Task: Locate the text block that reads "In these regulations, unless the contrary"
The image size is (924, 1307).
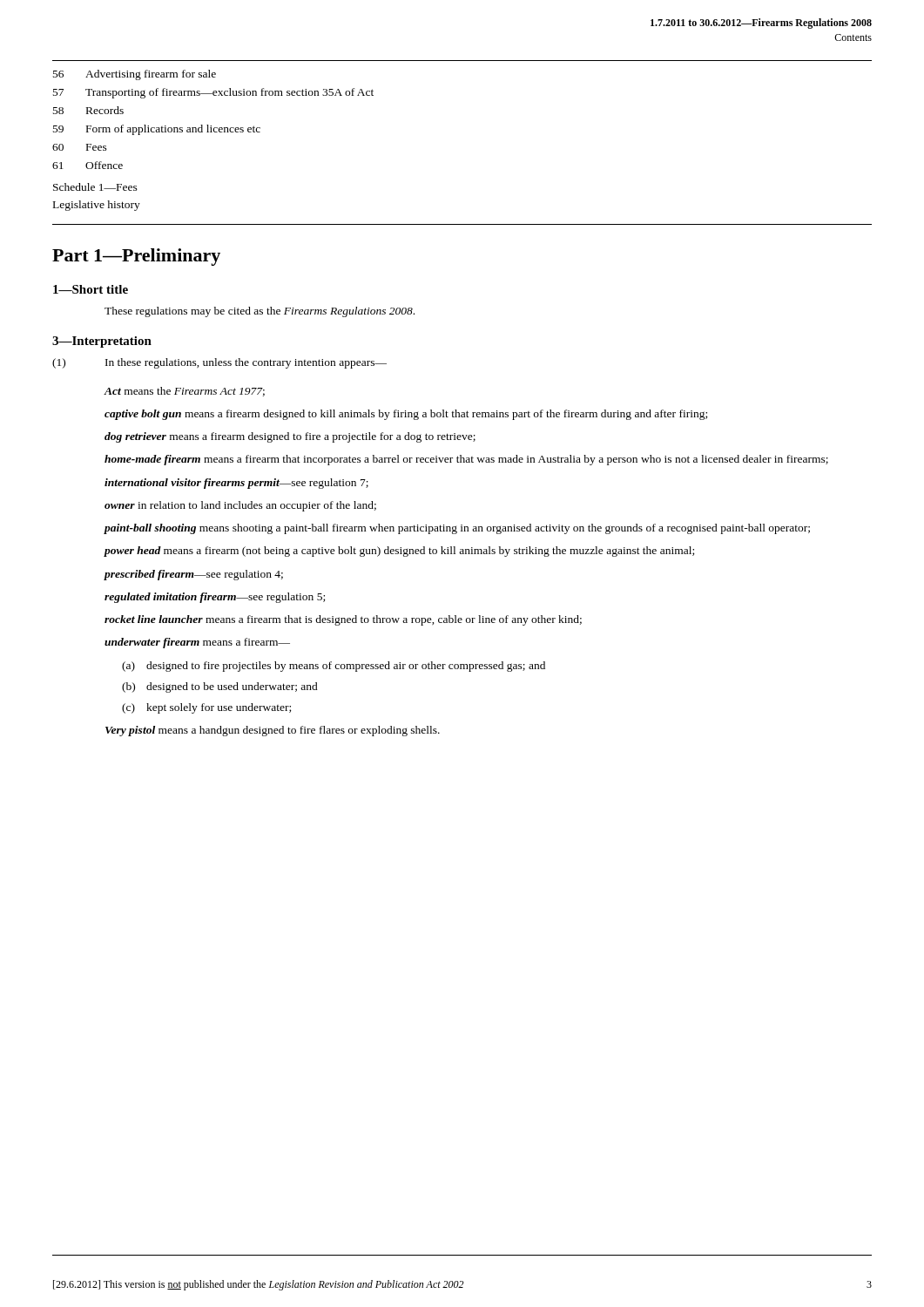Action: [246, 362]
